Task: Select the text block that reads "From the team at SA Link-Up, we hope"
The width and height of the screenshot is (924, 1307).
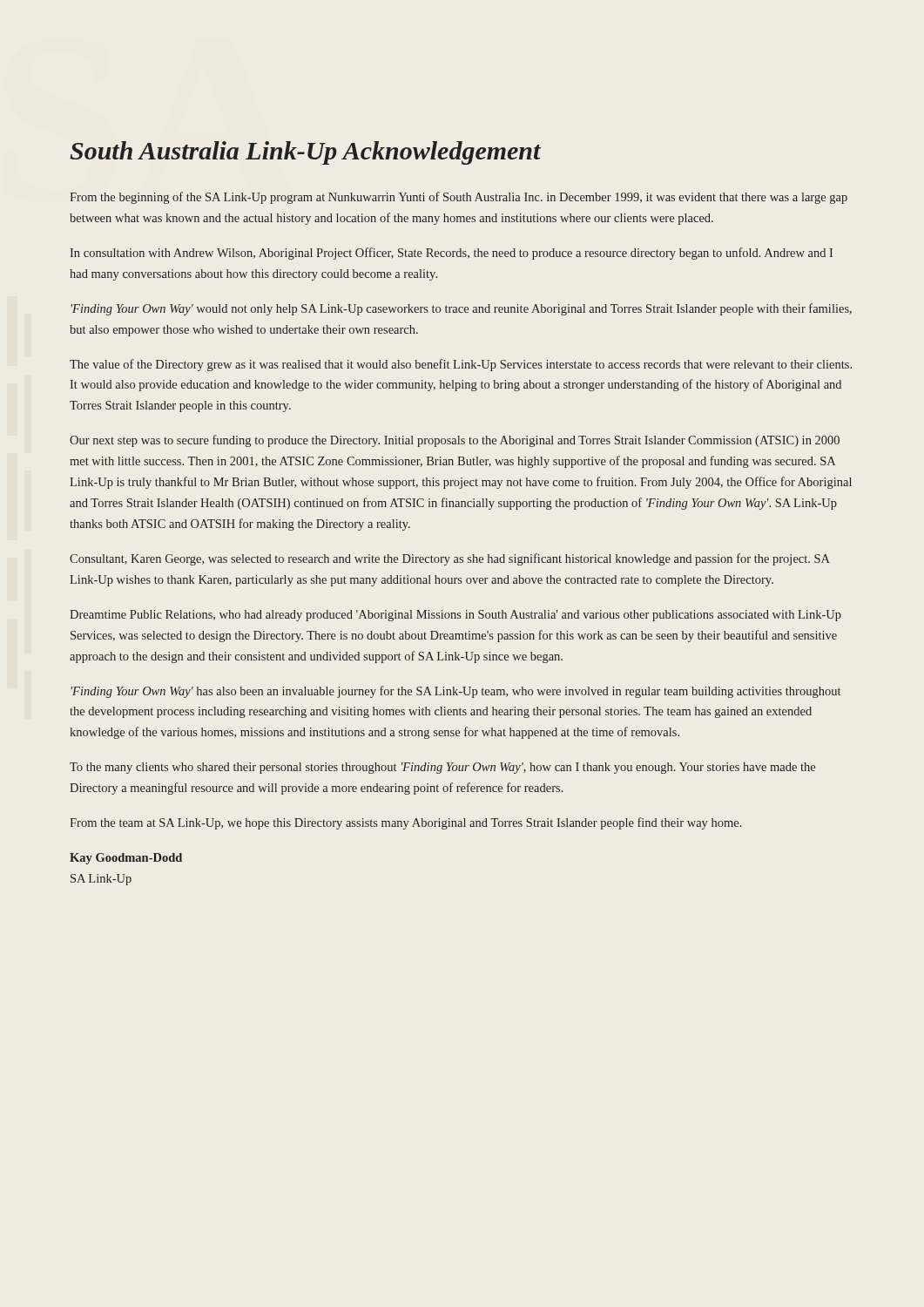Action: coord(406,823)
